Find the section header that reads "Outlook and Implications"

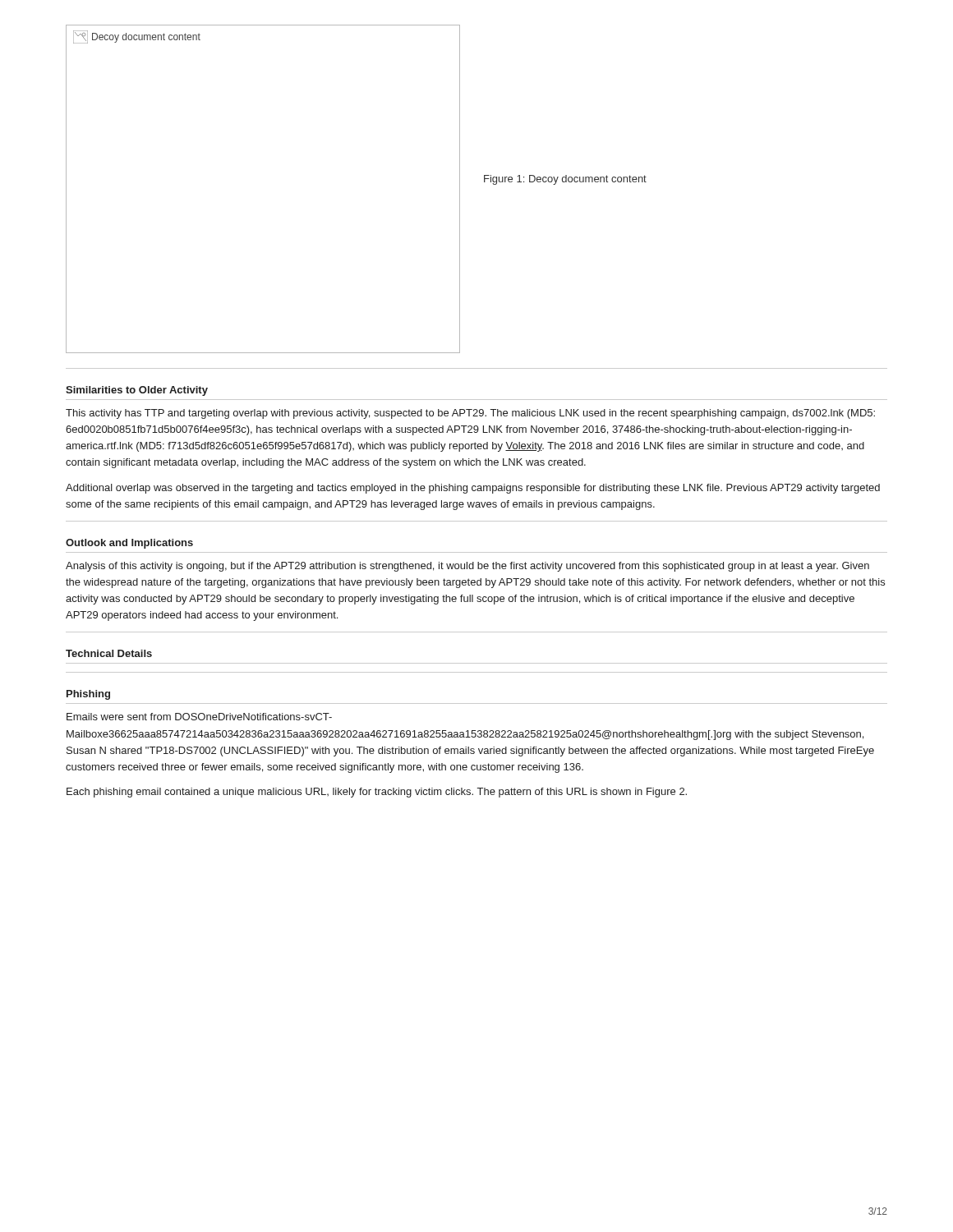pyautogui.click(x=130, y=542)
